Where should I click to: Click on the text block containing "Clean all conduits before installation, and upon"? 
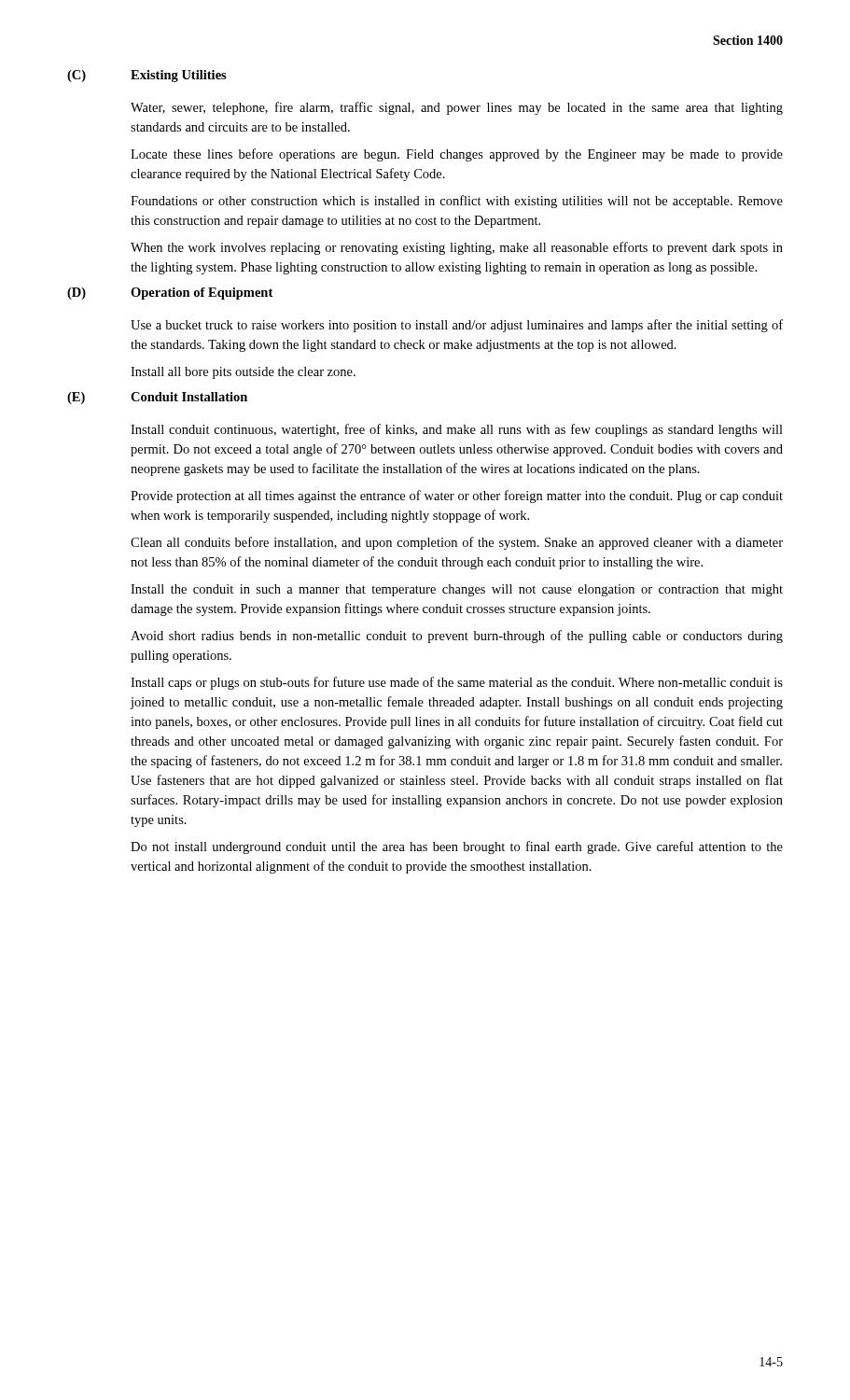coord(457,552)
